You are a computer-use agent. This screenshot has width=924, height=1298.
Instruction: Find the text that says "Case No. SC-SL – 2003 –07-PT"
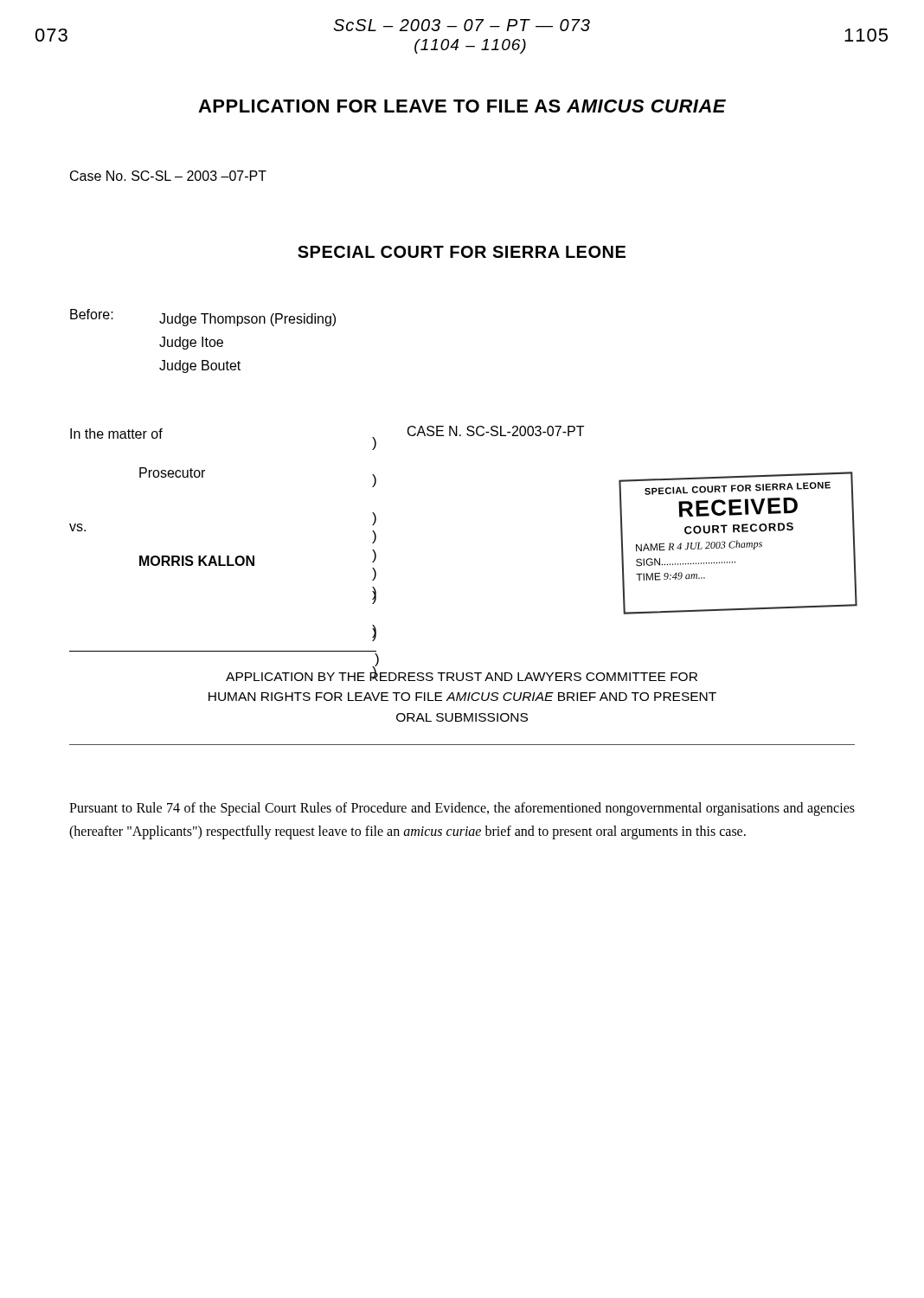(168, 176)
